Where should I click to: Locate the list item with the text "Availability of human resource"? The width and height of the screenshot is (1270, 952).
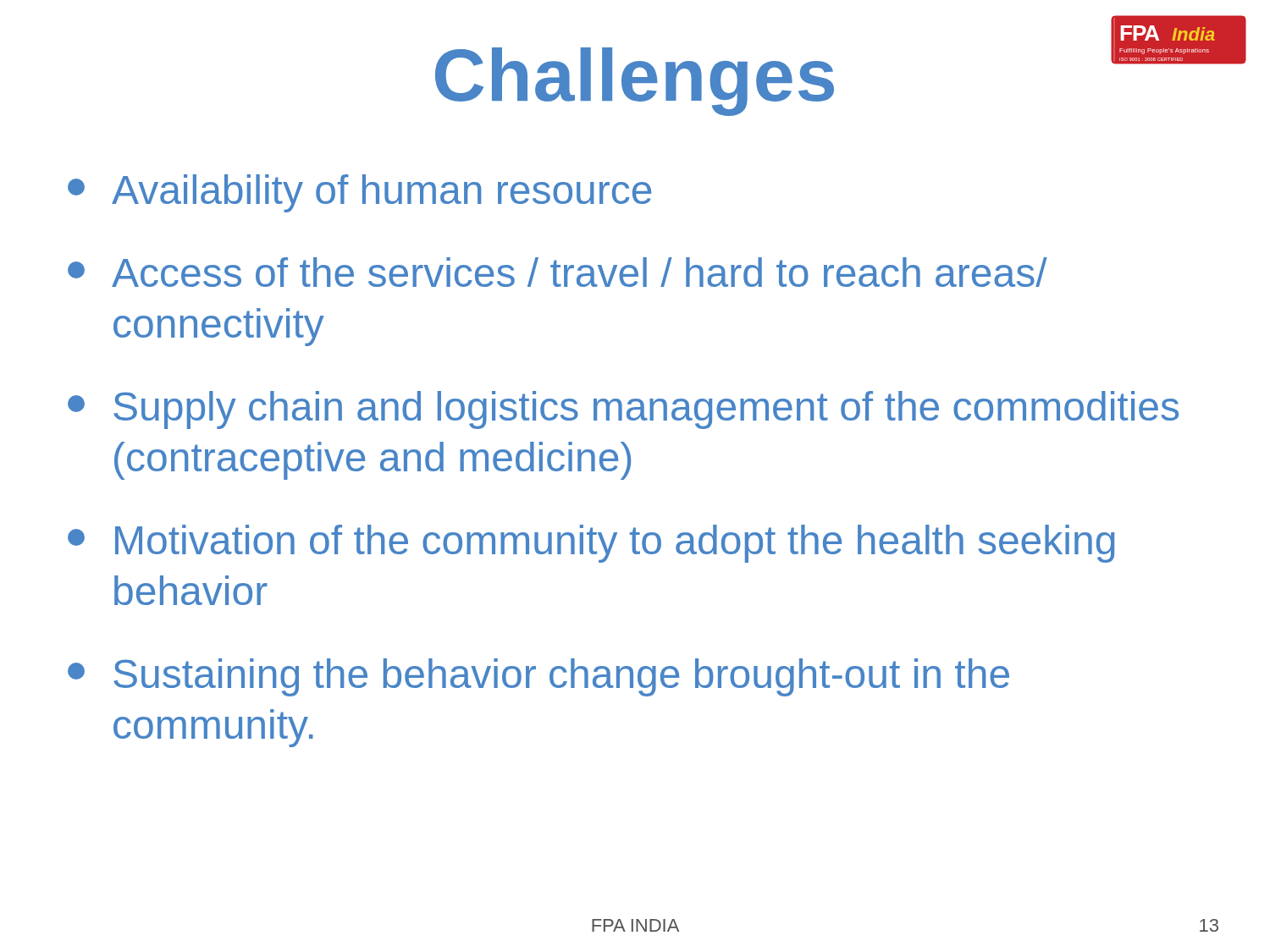tap(635, 190)
